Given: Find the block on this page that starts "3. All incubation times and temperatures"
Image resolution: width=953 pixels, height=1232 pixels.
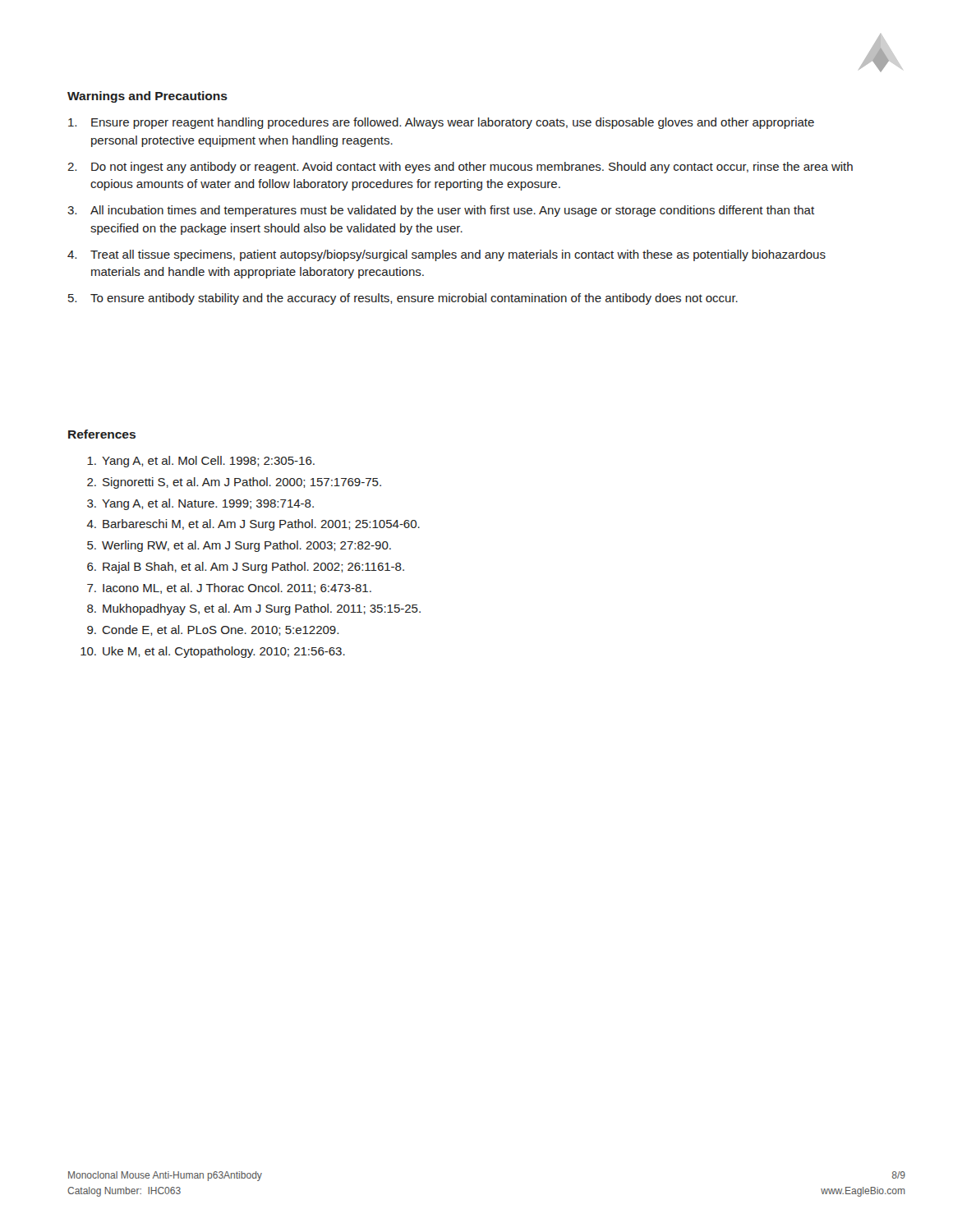Looking at the screenshot, I should 462,219.
